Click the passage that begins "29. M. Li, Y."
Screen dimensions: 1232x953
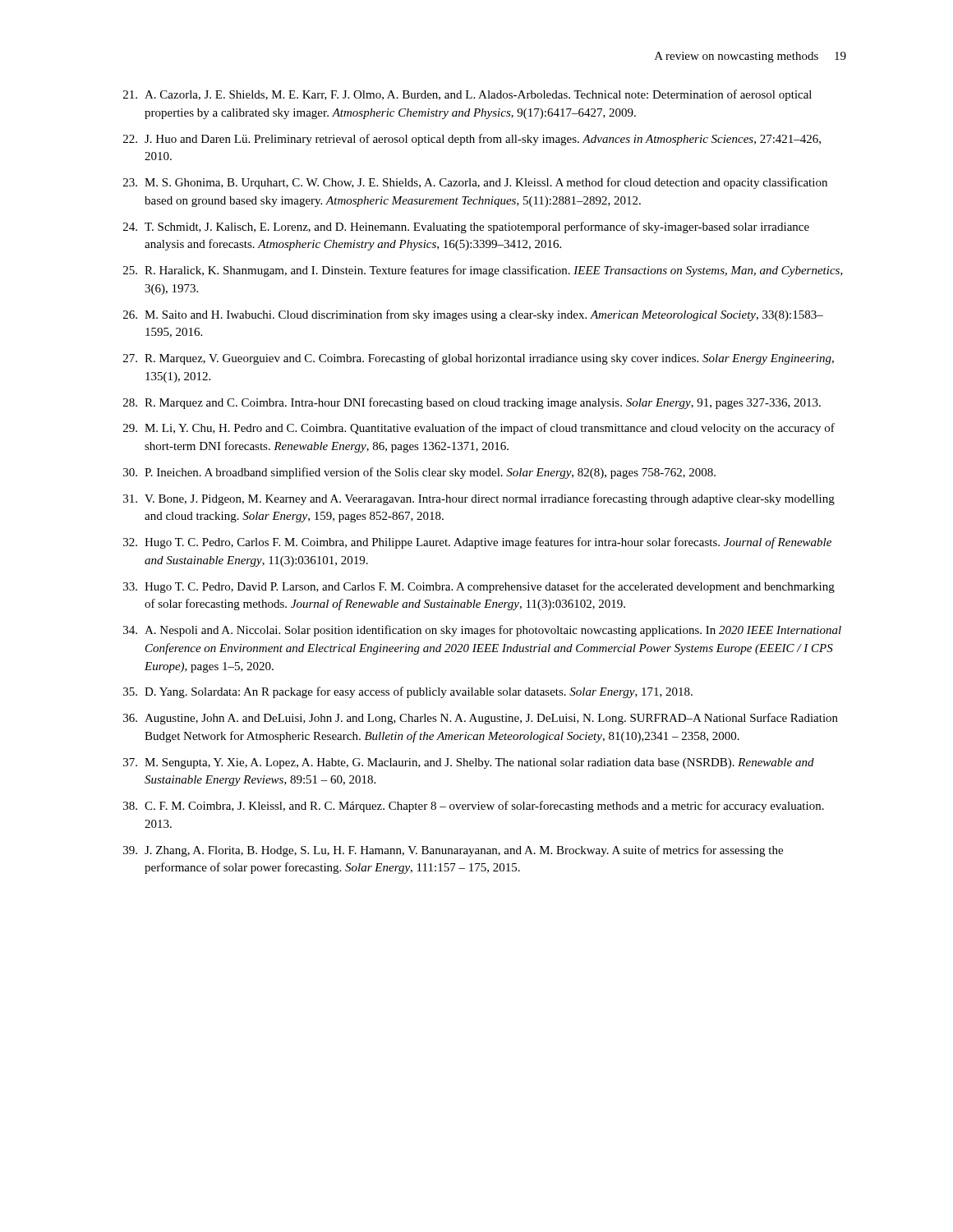click(x=476, y=438)
